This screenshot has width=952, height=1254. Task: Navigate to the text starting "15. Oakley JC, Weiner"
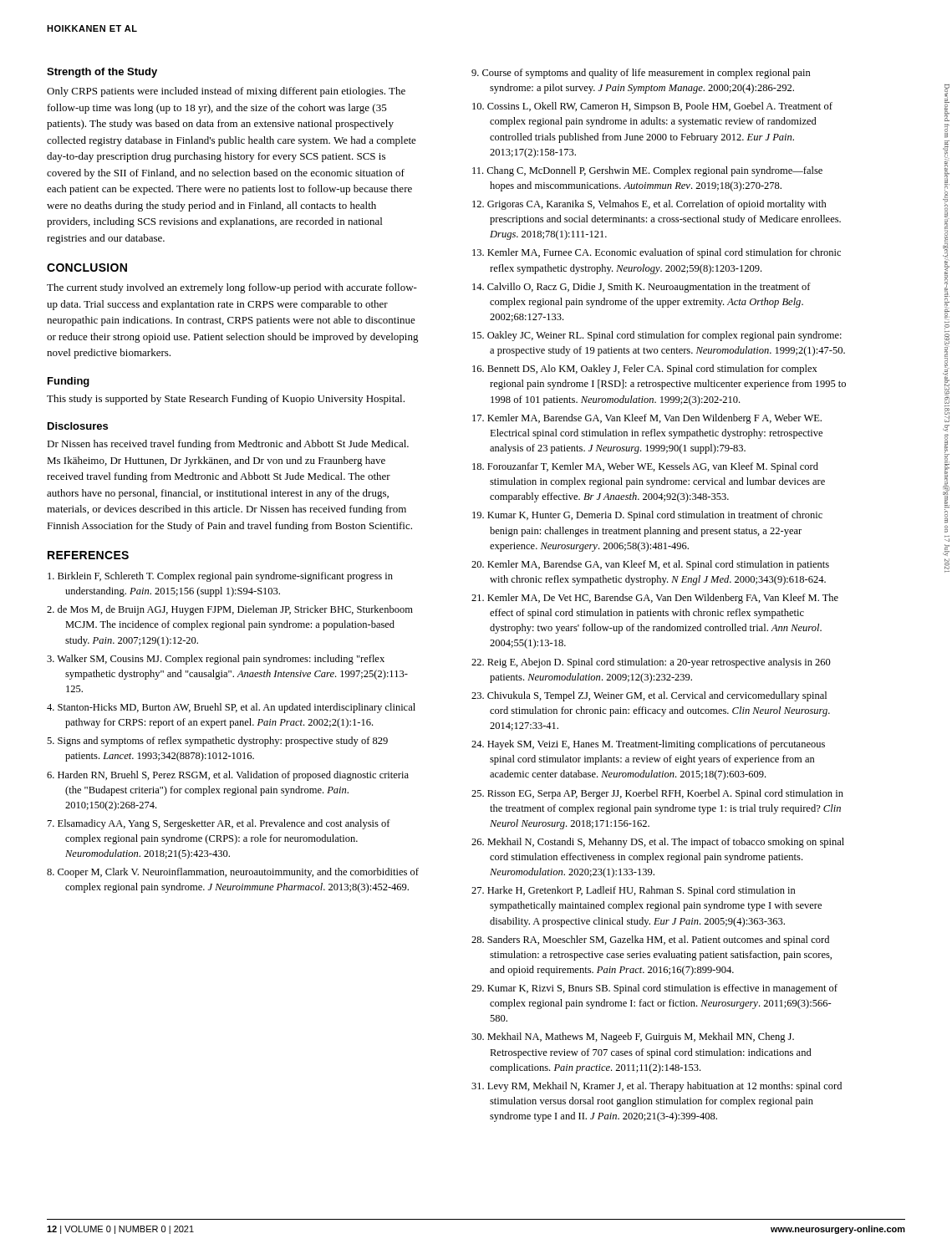[x=658, y=343]
